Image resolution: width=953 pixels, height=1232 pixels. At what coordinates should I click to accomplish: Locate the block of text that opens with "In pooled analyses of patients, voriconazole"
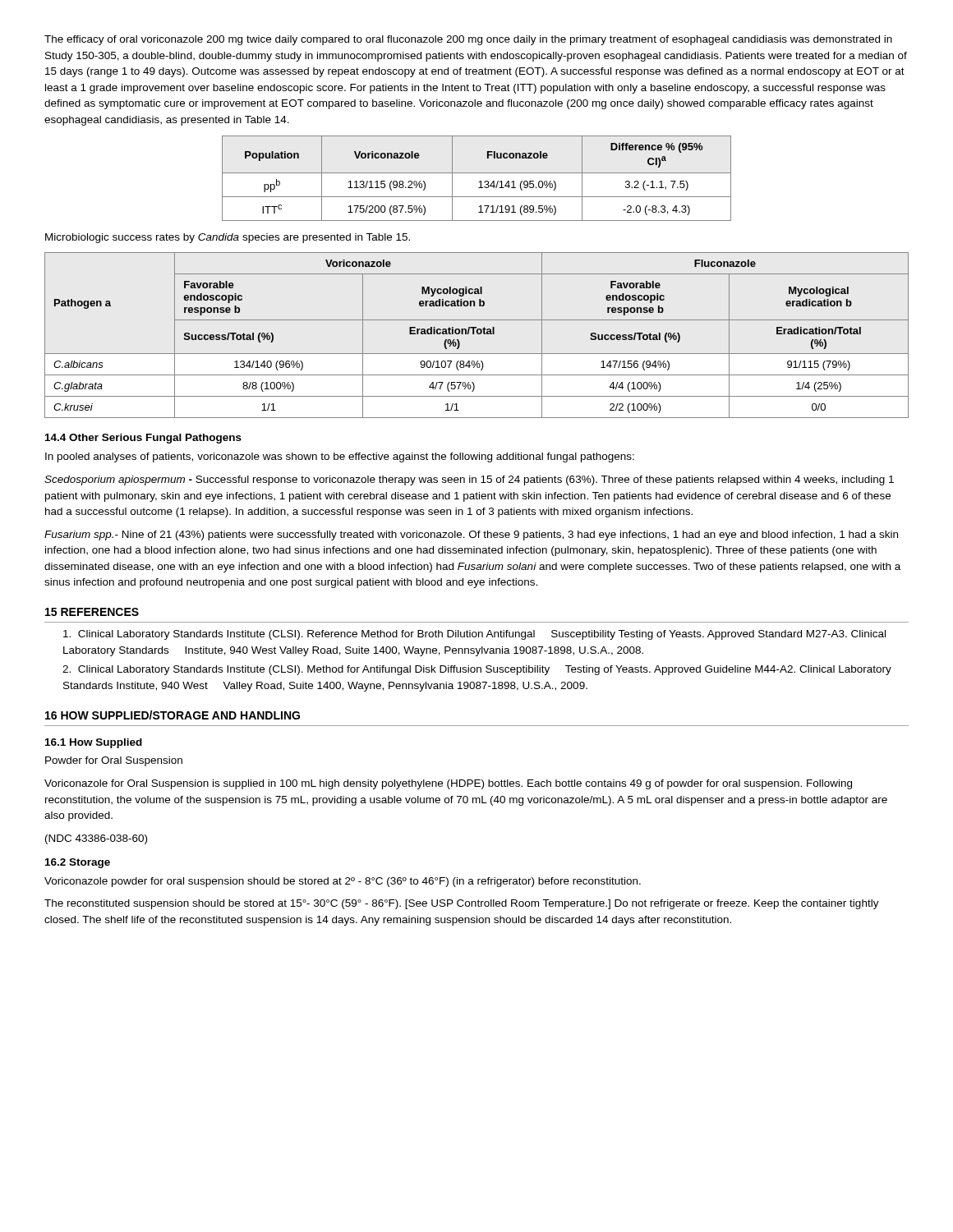click(x=476, y=457)
